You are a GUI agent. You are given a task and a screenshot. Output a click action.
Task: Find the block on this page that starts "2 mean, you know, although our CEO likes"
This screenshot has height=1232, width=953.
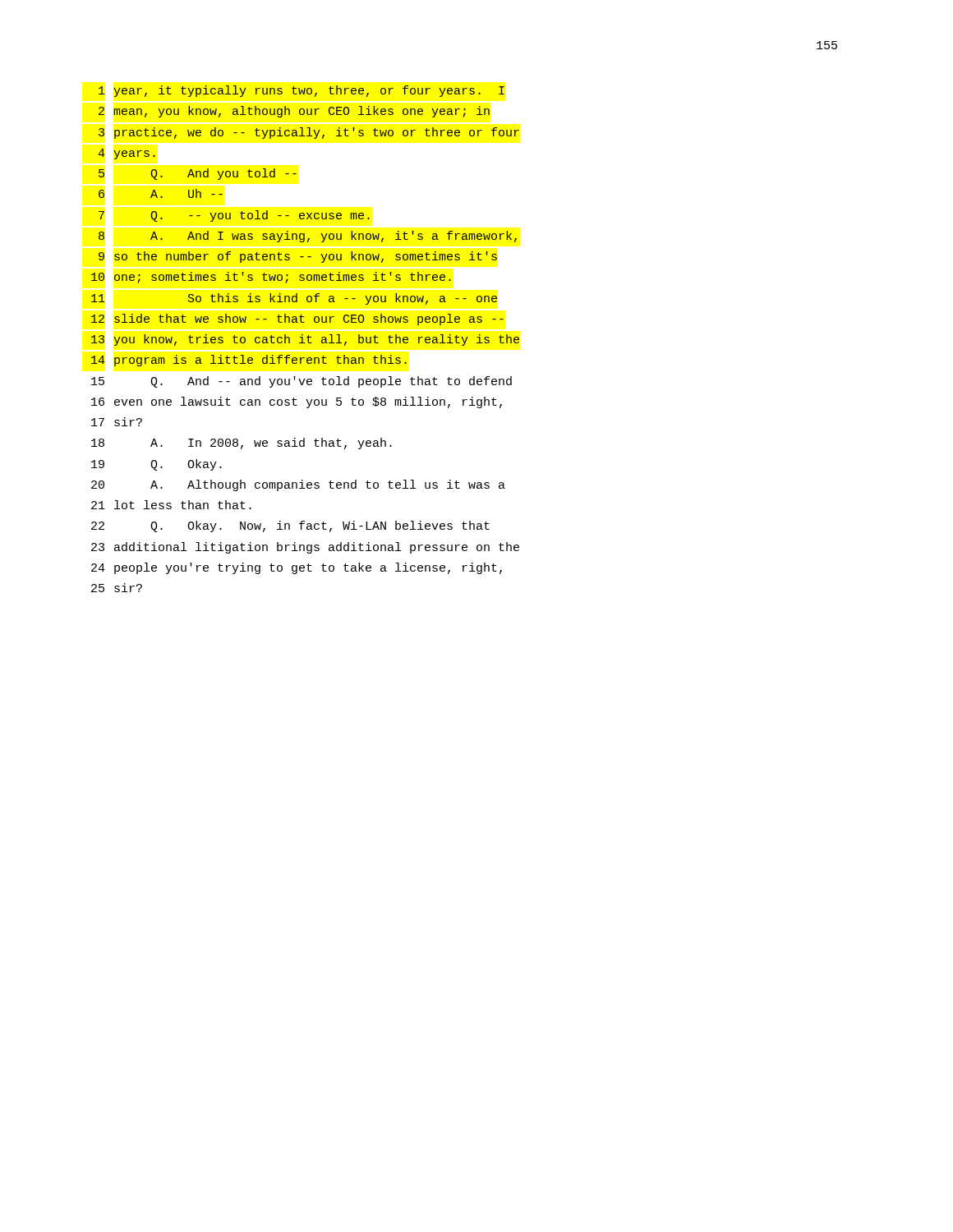point(286,112)
